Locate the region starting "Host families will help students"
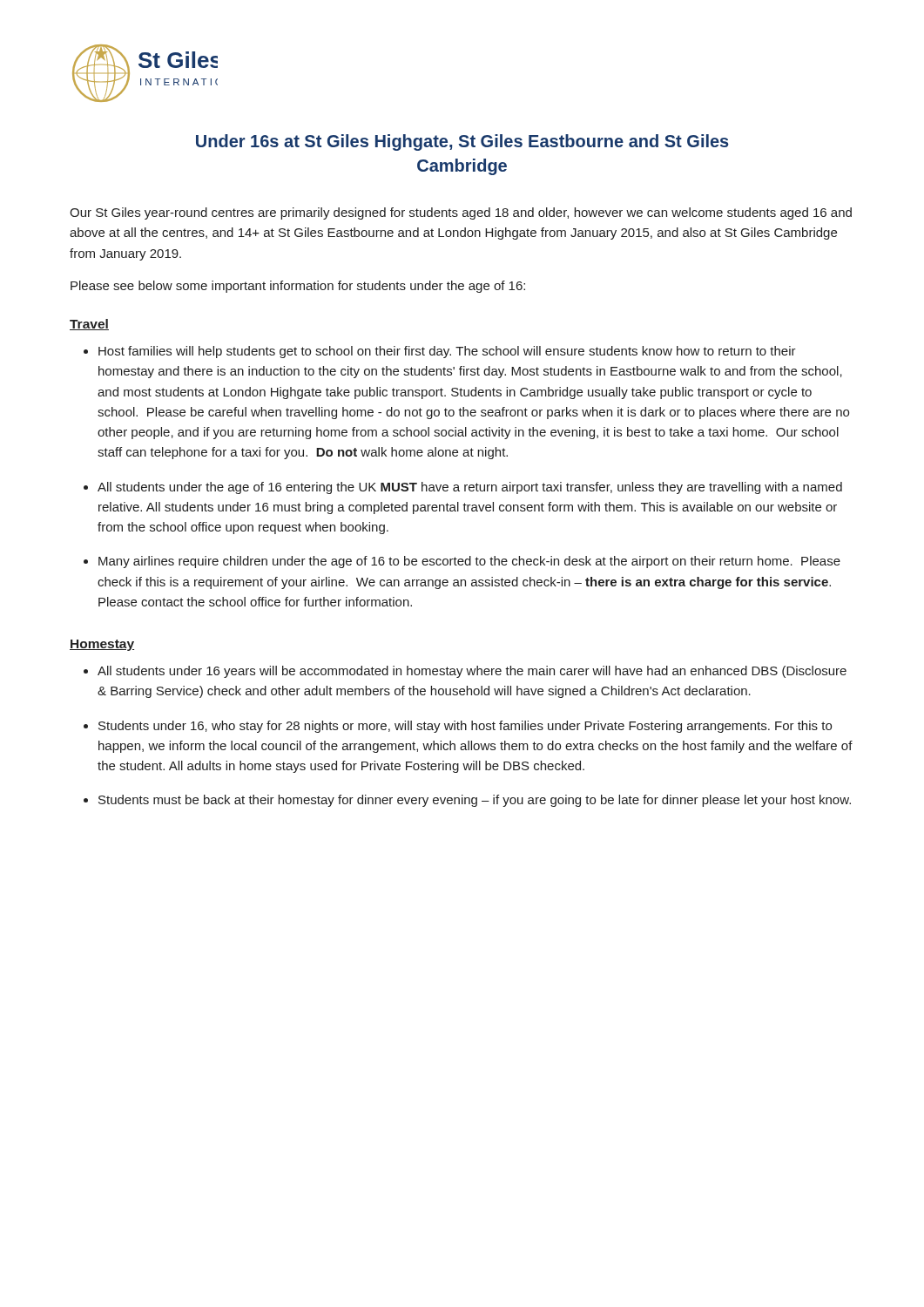924x1307 pixels. coord(474,401)
